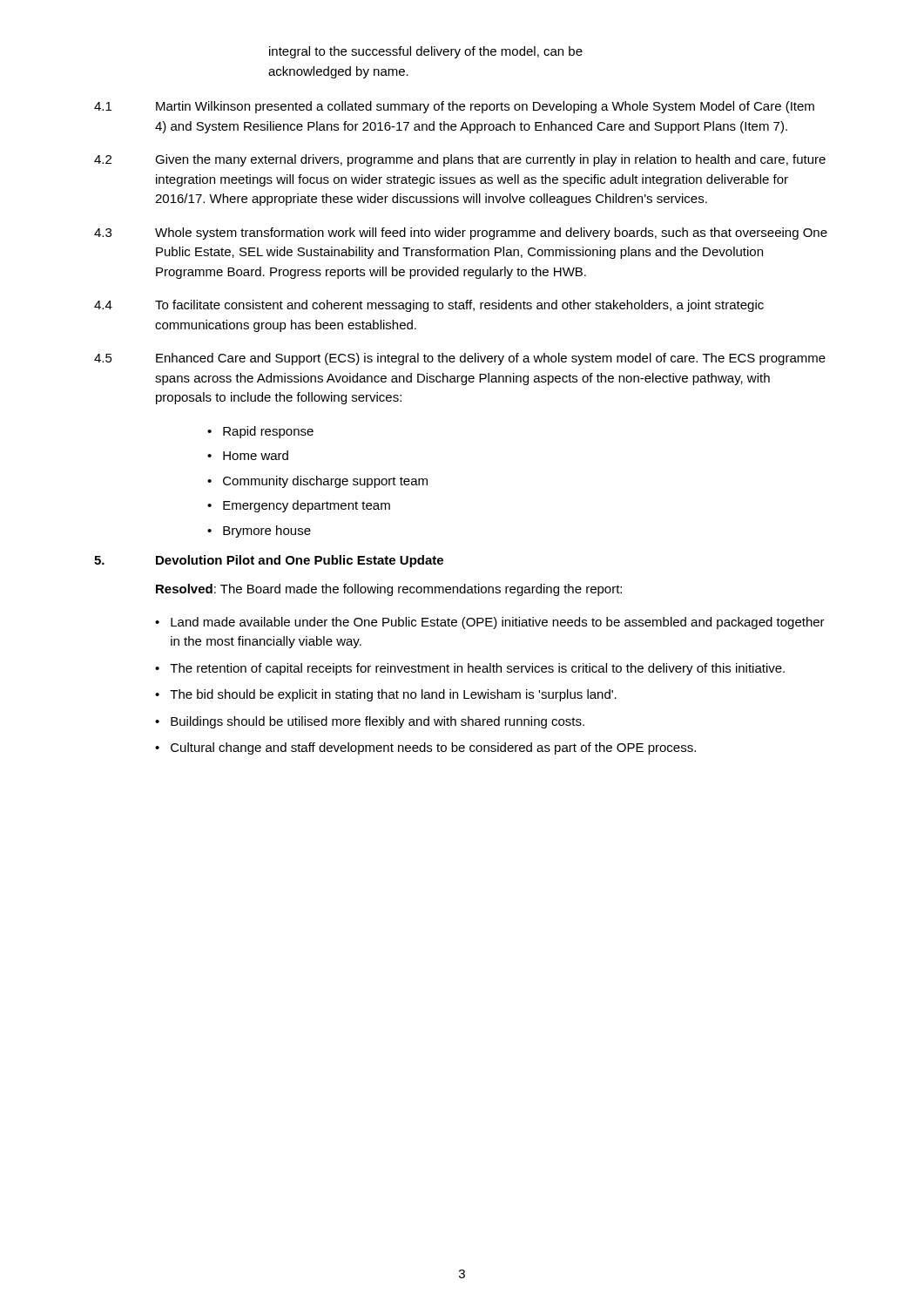Viewport: 924px width, 1307px height.
Task: Find the list item that reads "Rapid response"
Action: (268, 430)
